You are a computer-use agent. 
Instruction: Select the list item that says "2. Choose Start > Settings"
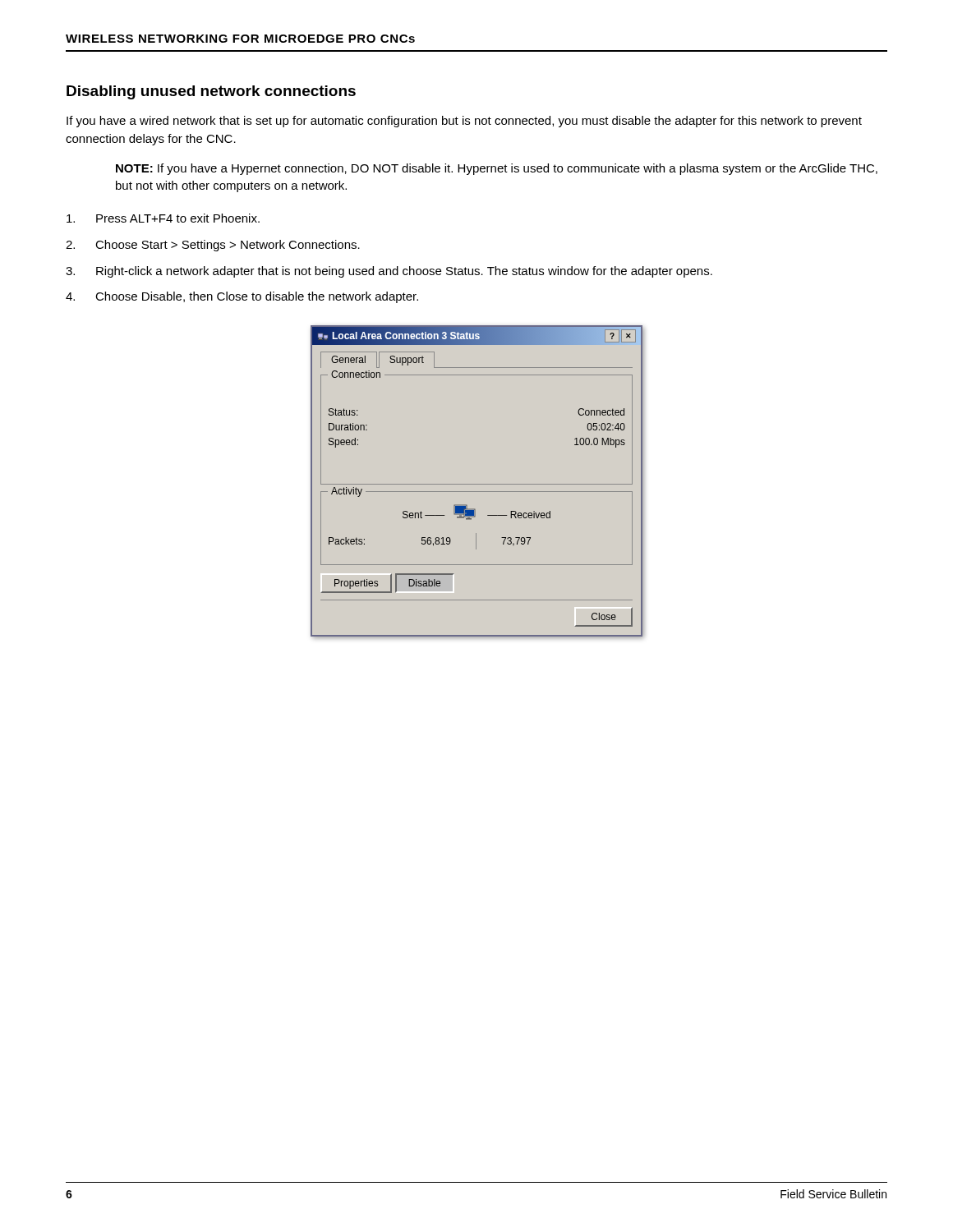[x=213, y=244]
